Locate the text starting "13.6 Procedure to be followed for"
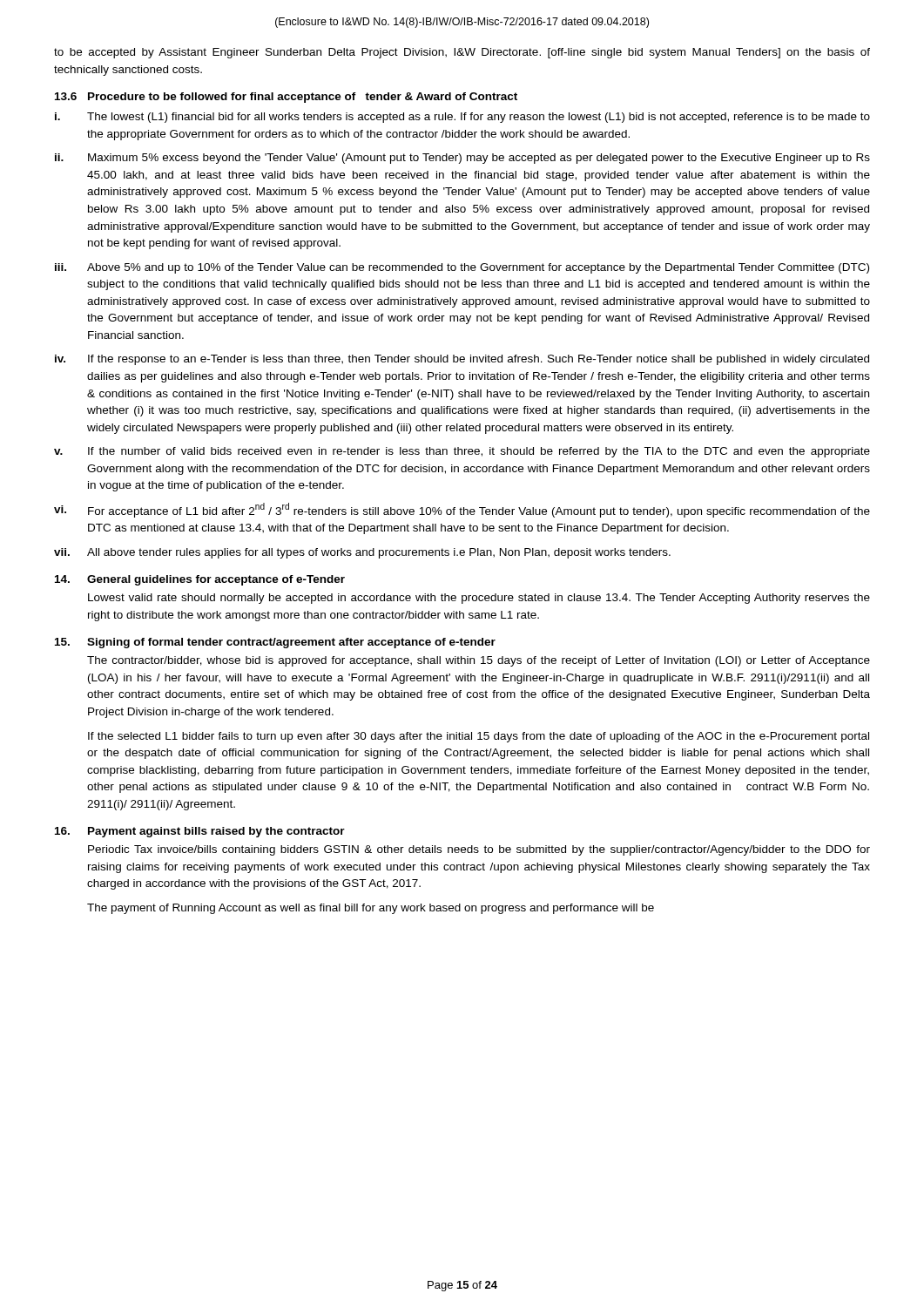Image resolution: width=924 pixels, height=1307 pixels. (x=286, y=96)
